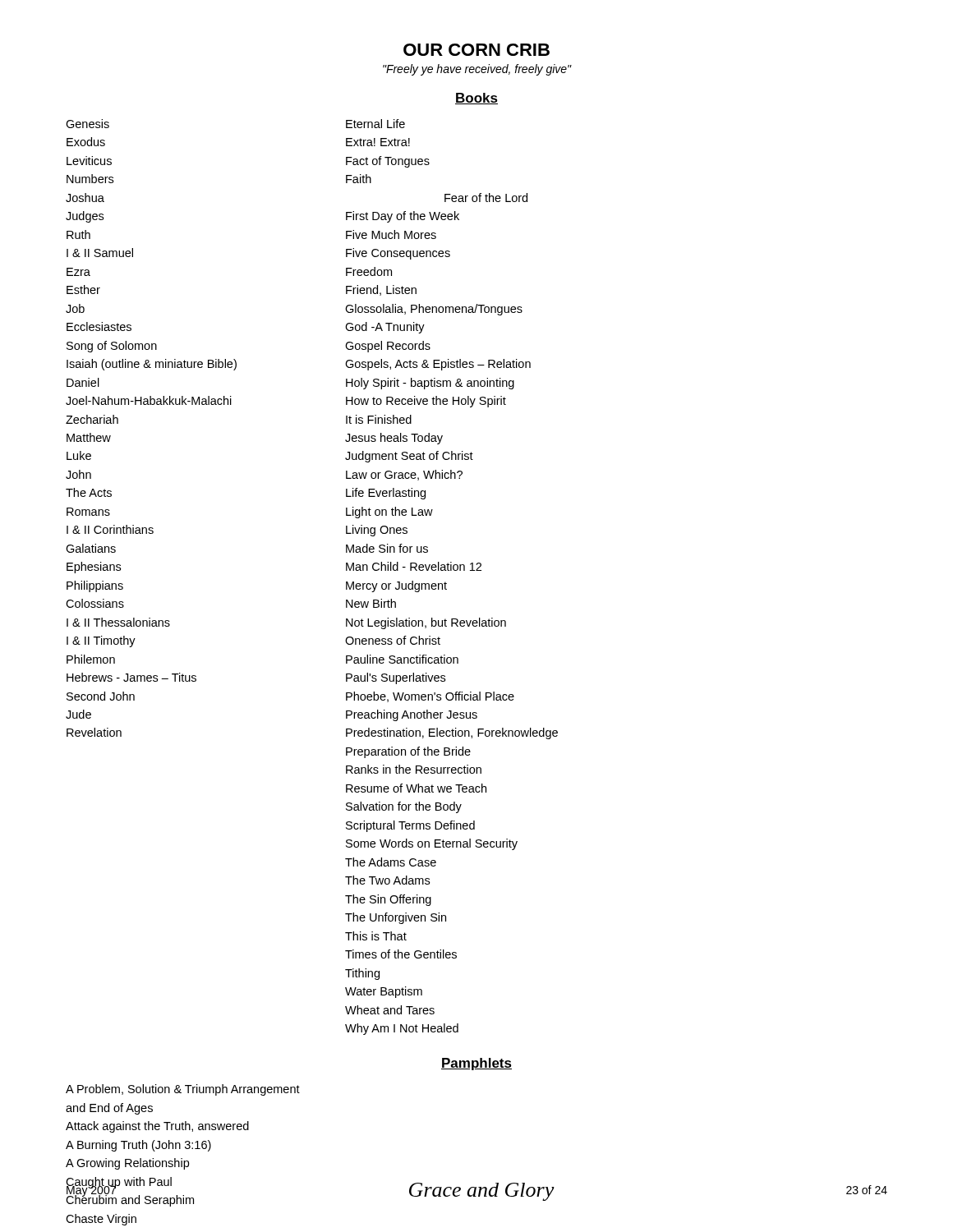Navigate to the text starting "Gospel Records"
Viewport: 953px width, 1232px height.
point(388,347)
